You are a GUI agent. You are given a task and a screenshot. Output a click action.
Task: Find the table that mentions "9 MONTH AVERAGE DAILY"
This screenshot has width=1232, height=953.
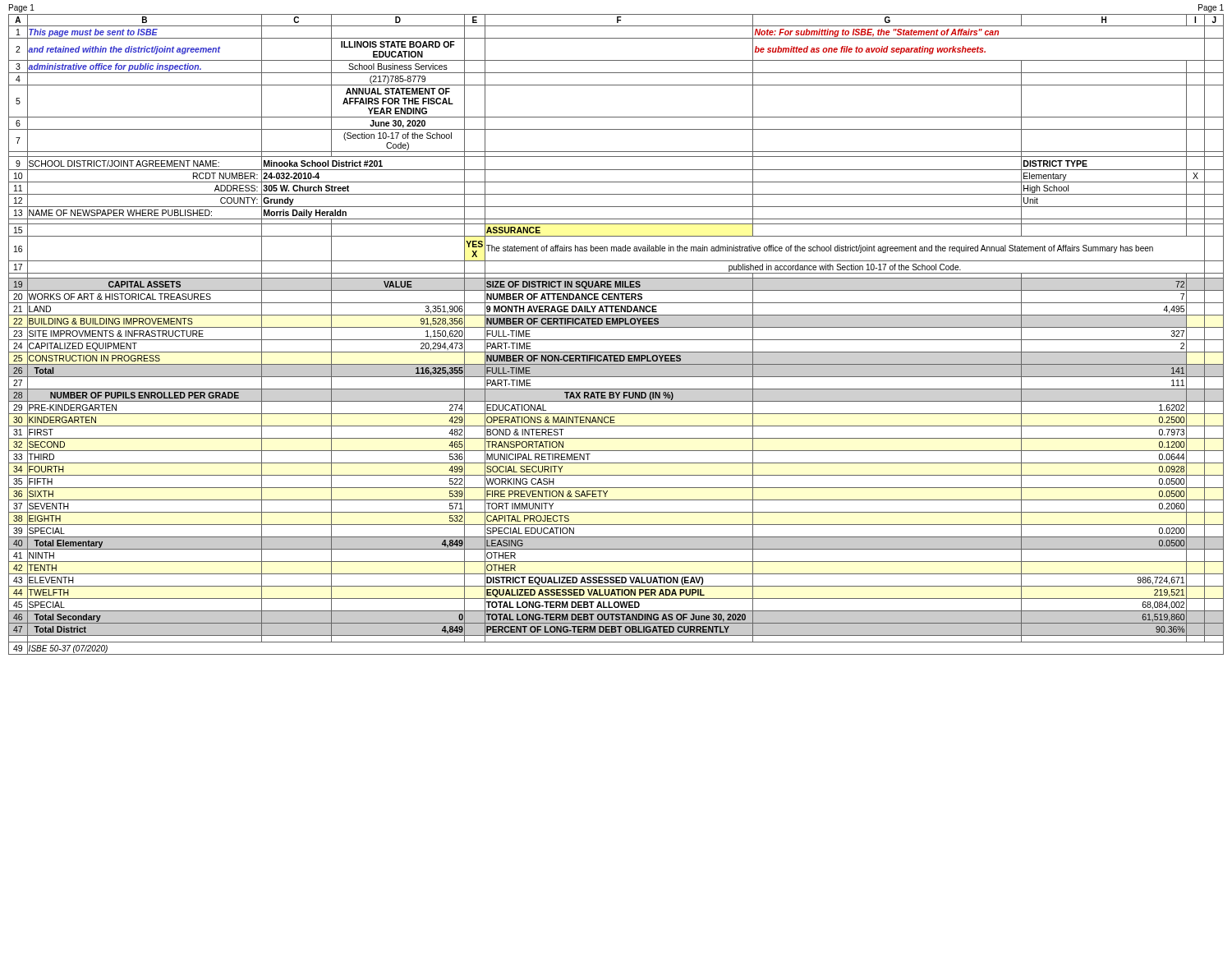click(616, 334)
